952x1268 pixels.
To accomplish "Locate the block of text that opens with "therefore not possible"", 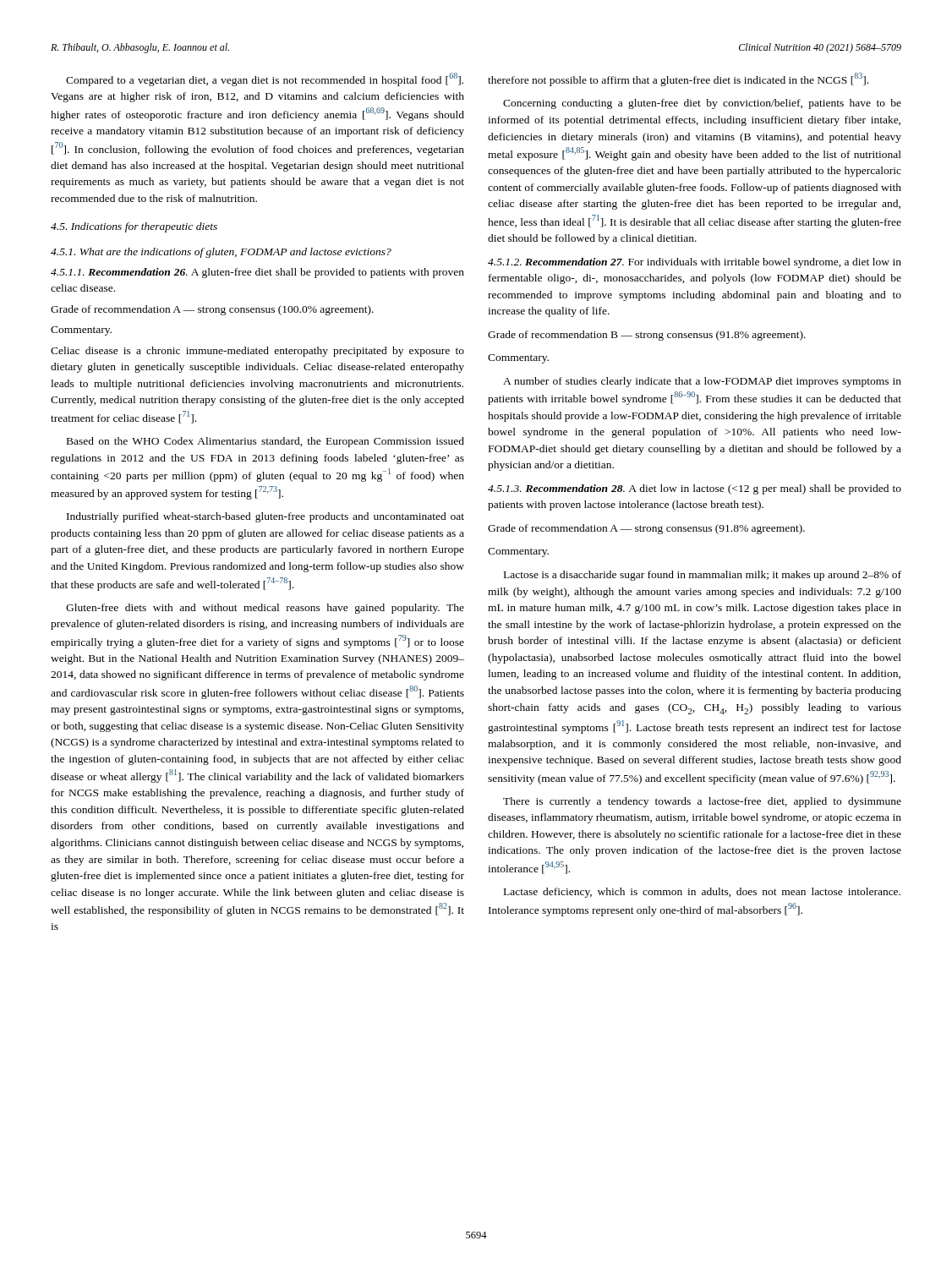I will [x=695, y=158].
